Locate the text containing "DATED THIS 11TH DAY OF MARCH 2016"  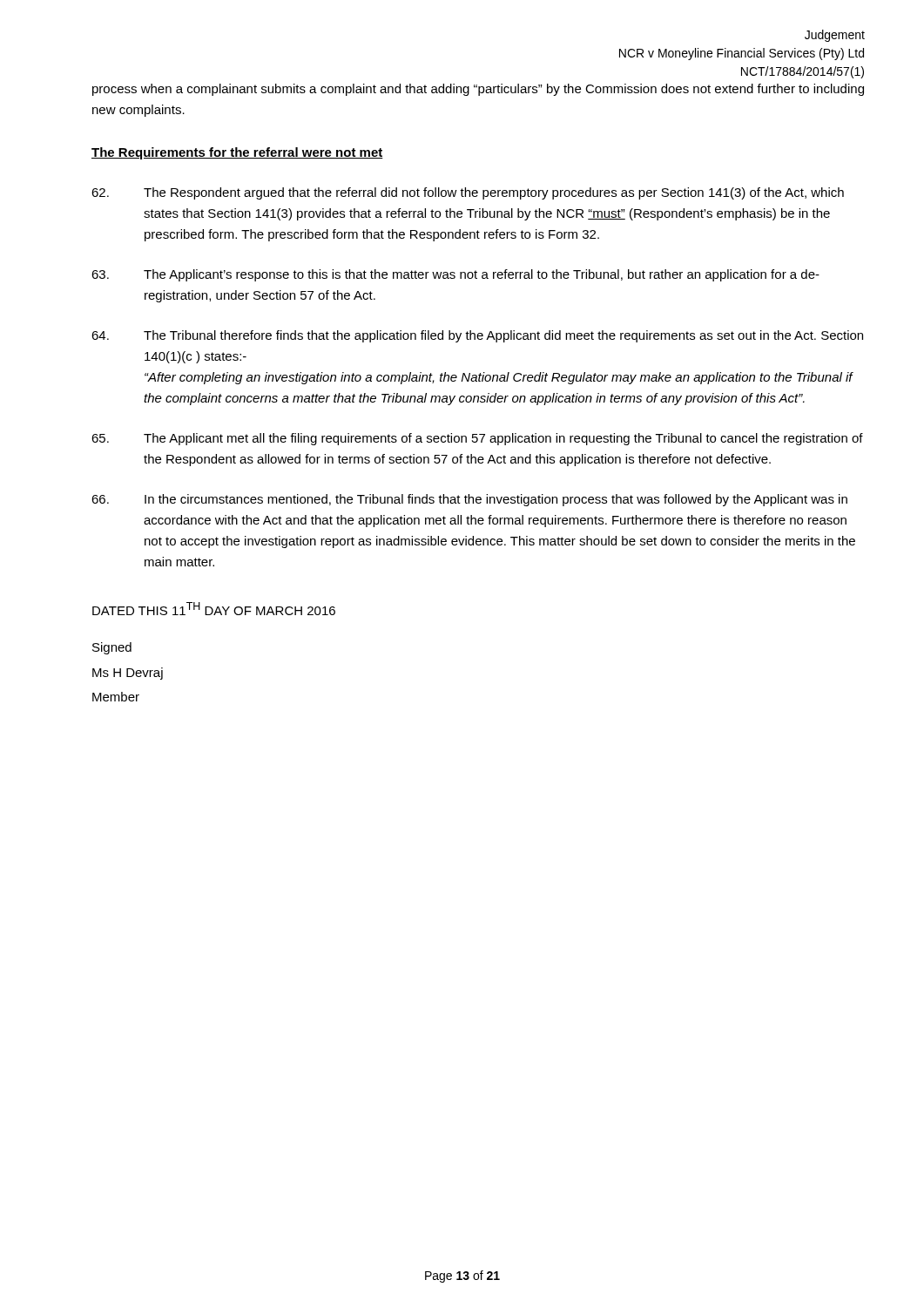click(214, 609)
